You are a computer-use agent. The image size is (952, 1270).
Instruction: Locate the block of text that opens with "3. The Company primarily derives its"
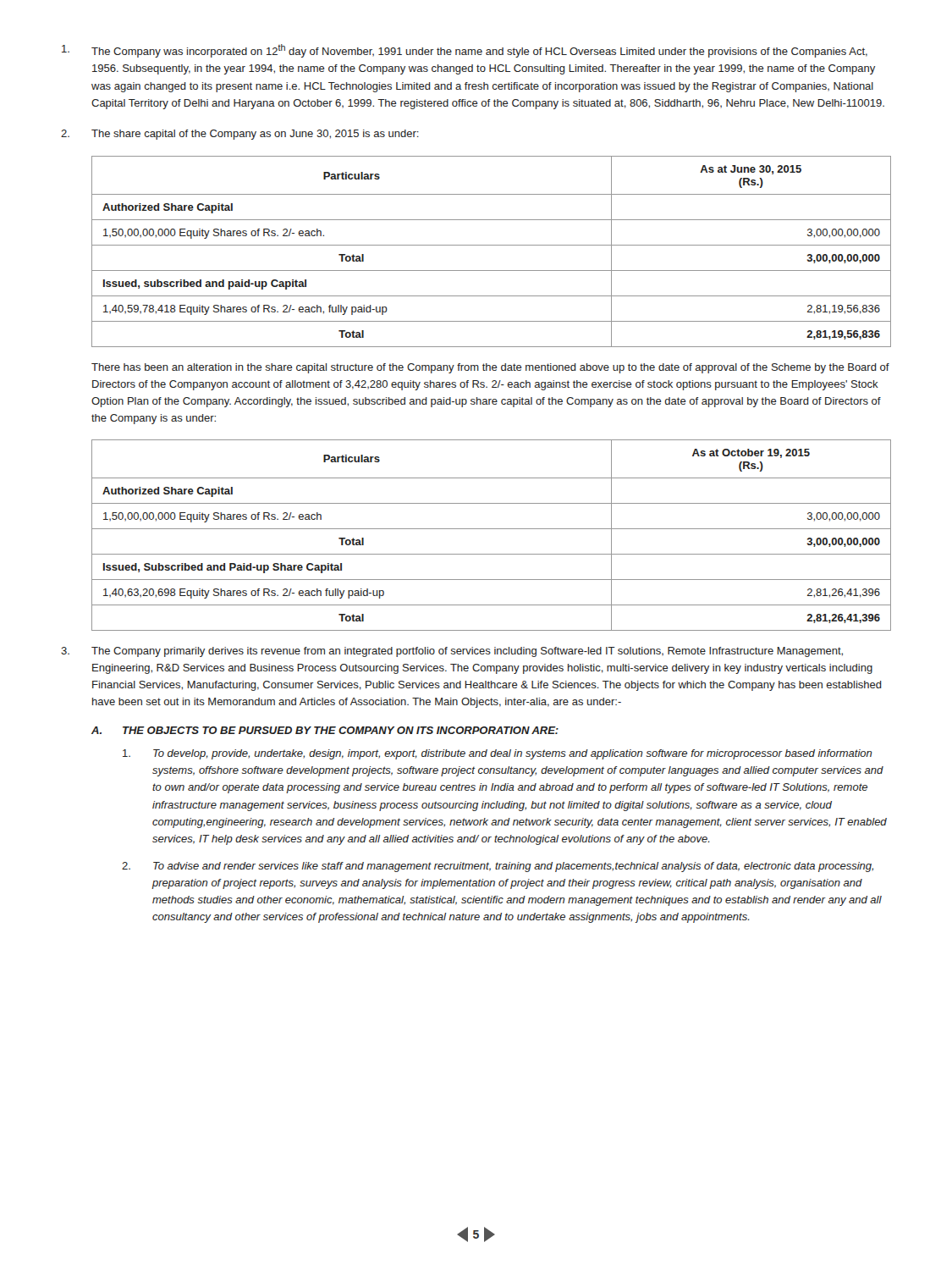[x=476, y=676]
